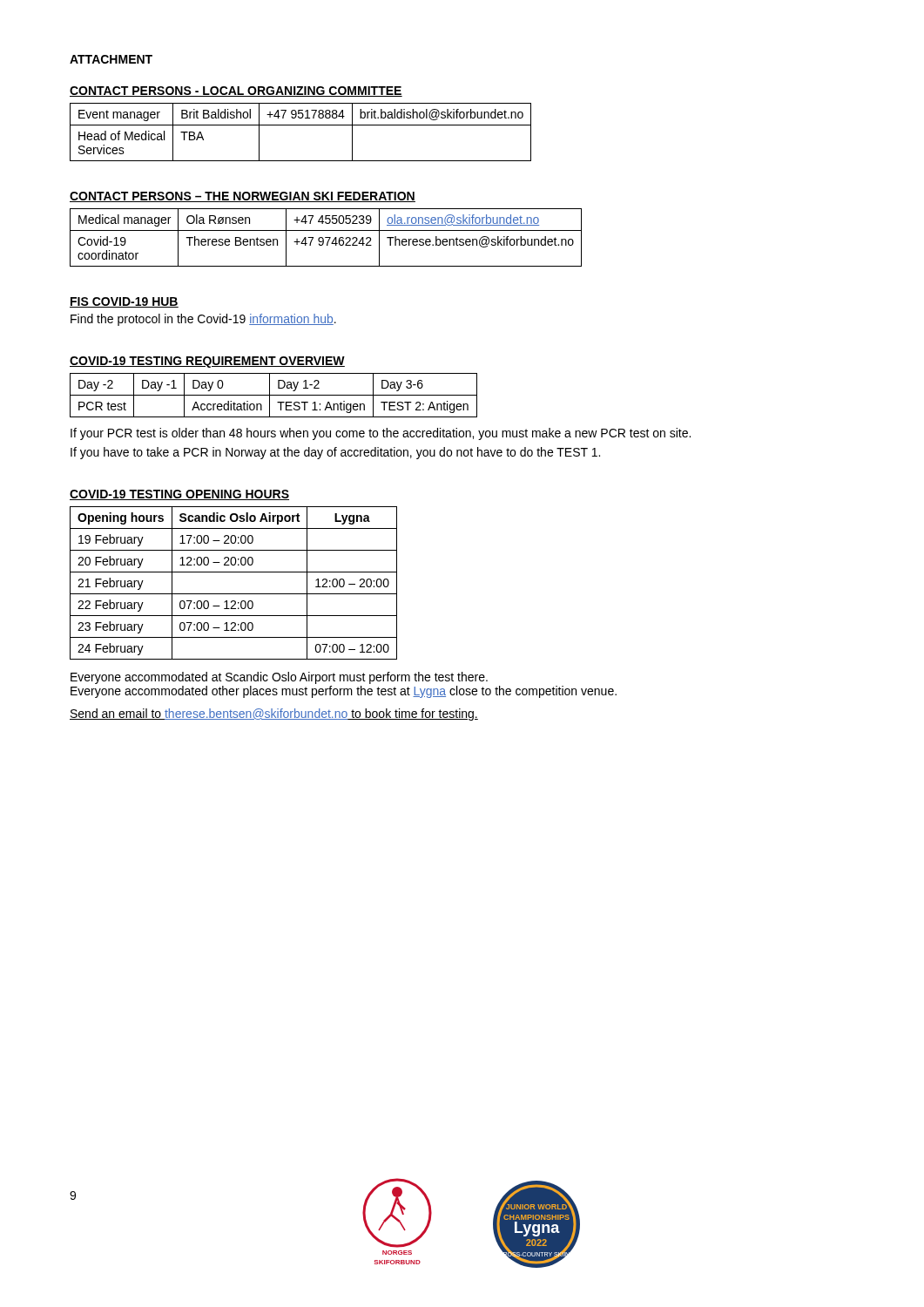Find the table that mentions "17:00 – 20:00"
Screen dimensions: 1307x924
(x=462, y=583)
